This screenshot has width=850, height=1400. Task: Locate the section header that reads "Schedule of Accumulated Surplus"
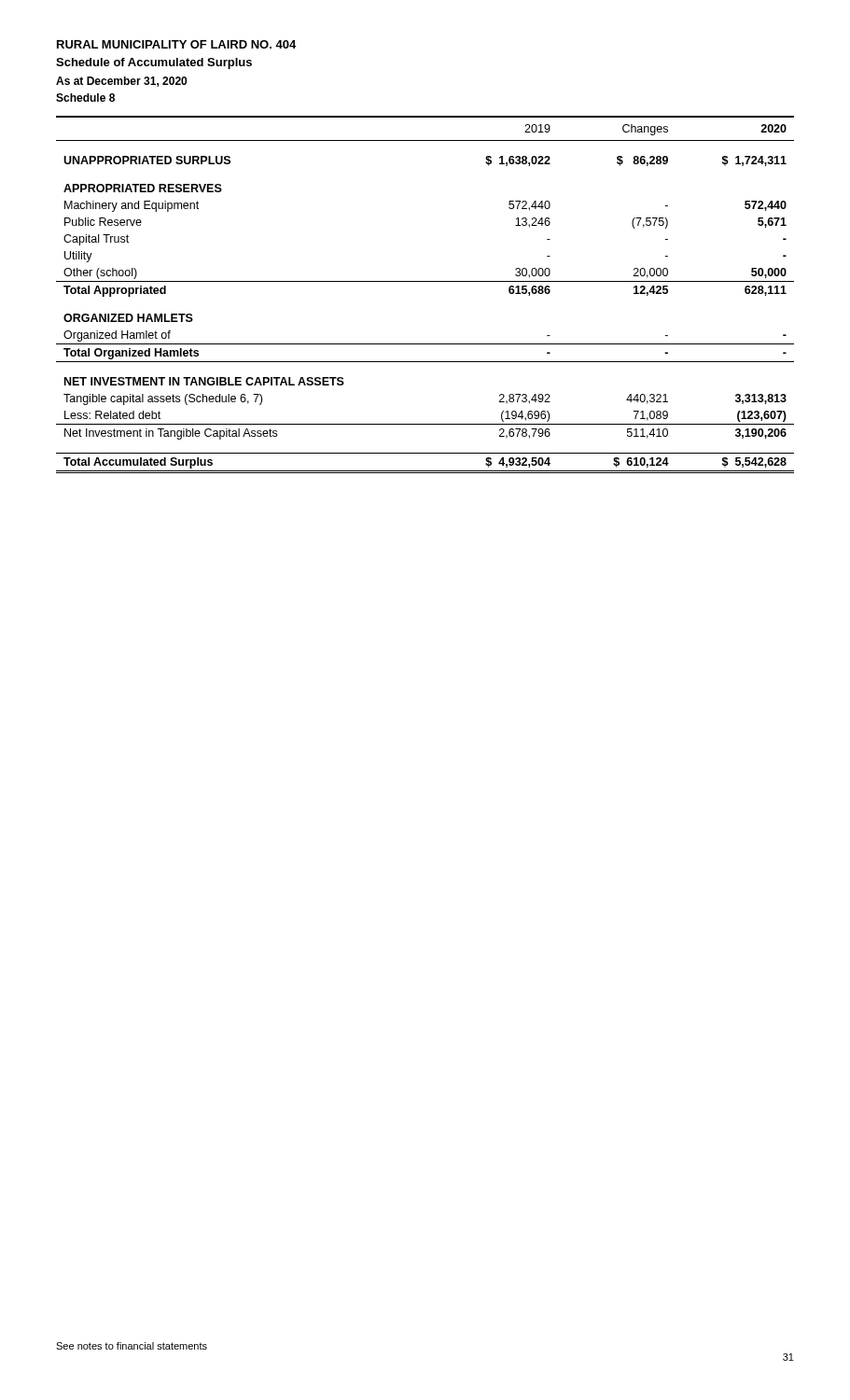tap(154, 62)
